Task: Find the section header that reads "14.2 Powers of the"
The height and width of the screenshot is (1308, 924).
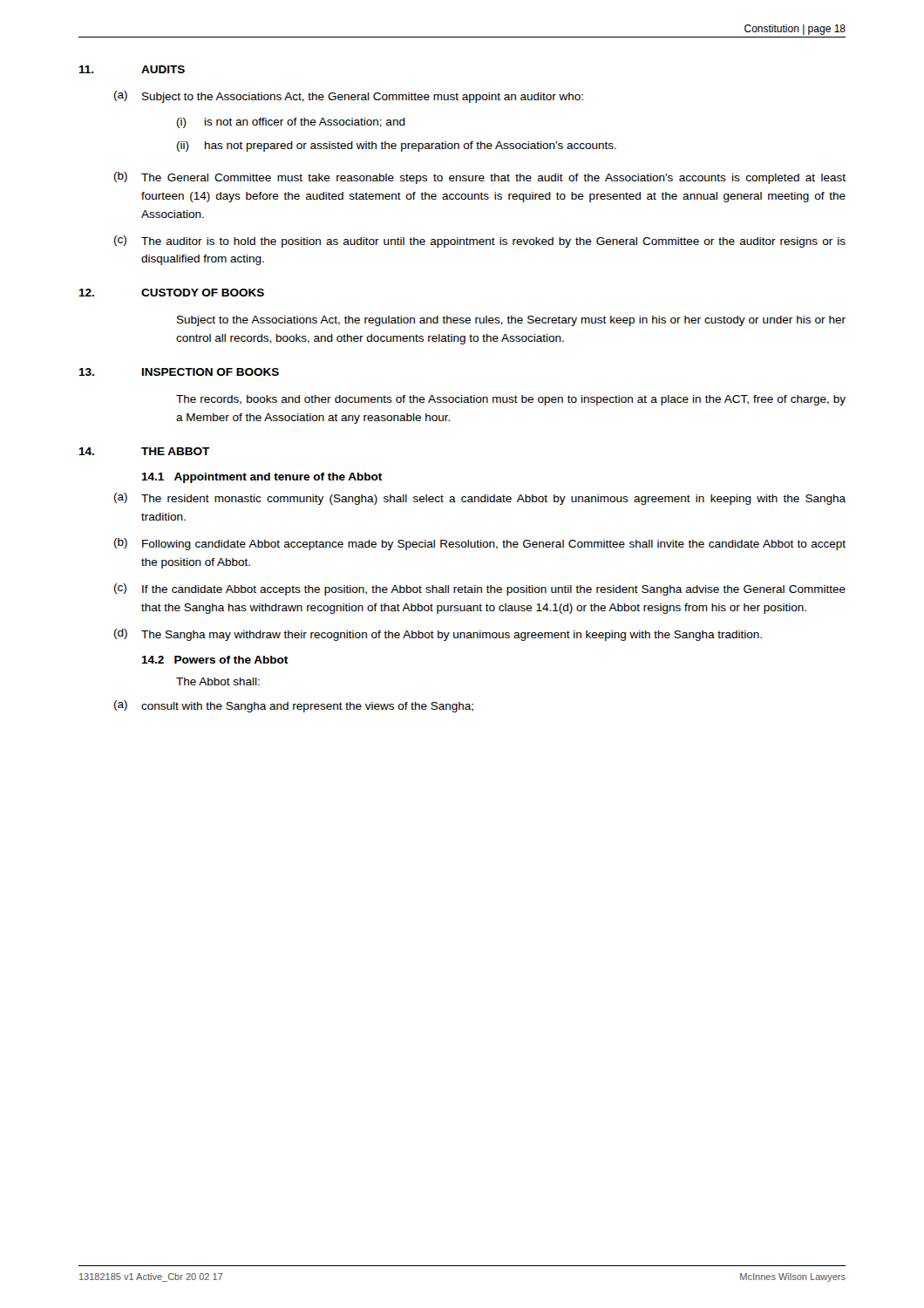Action: pos(183,659)
